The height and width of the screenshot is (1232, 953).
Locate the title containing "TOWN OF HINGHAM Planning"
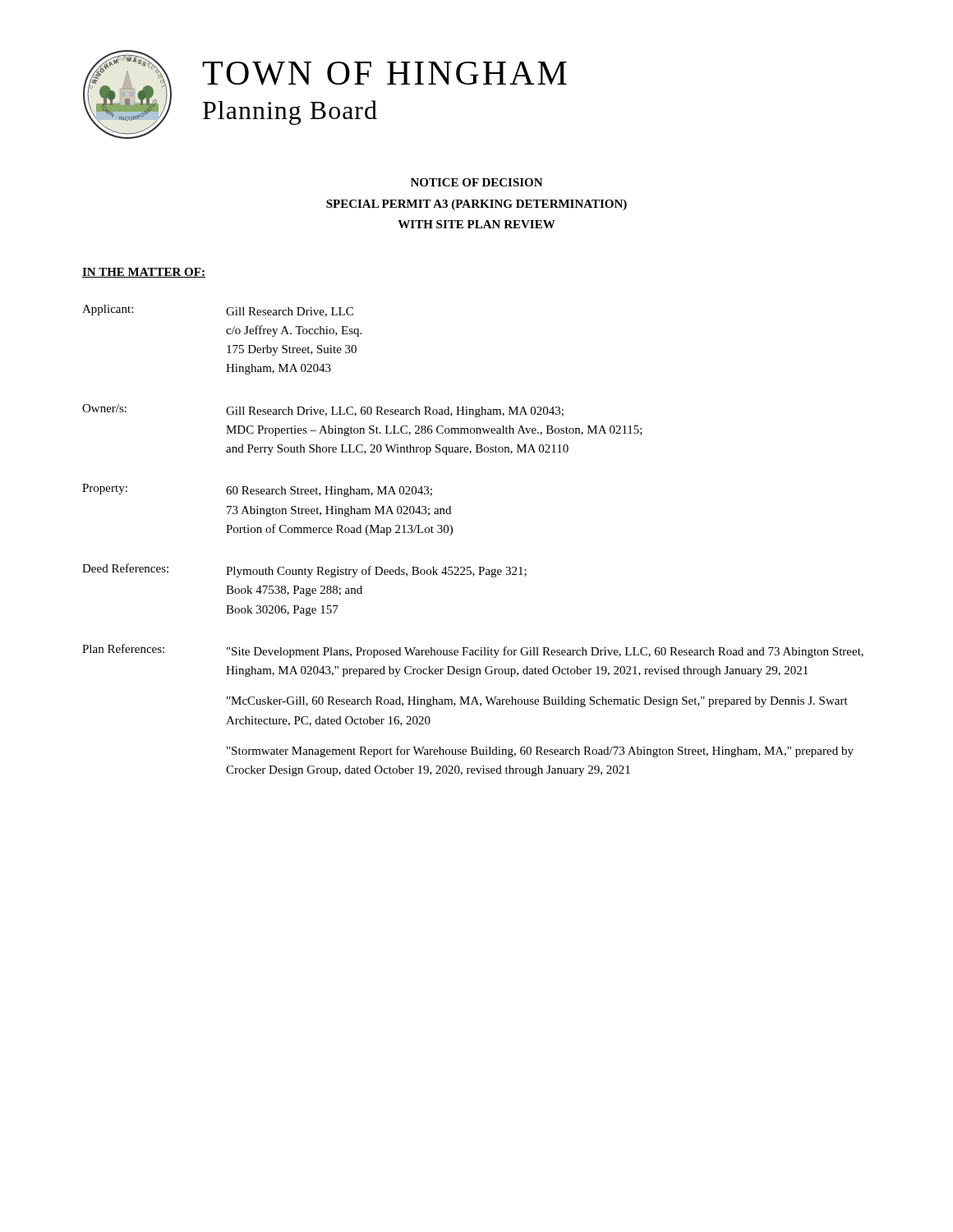386,90
